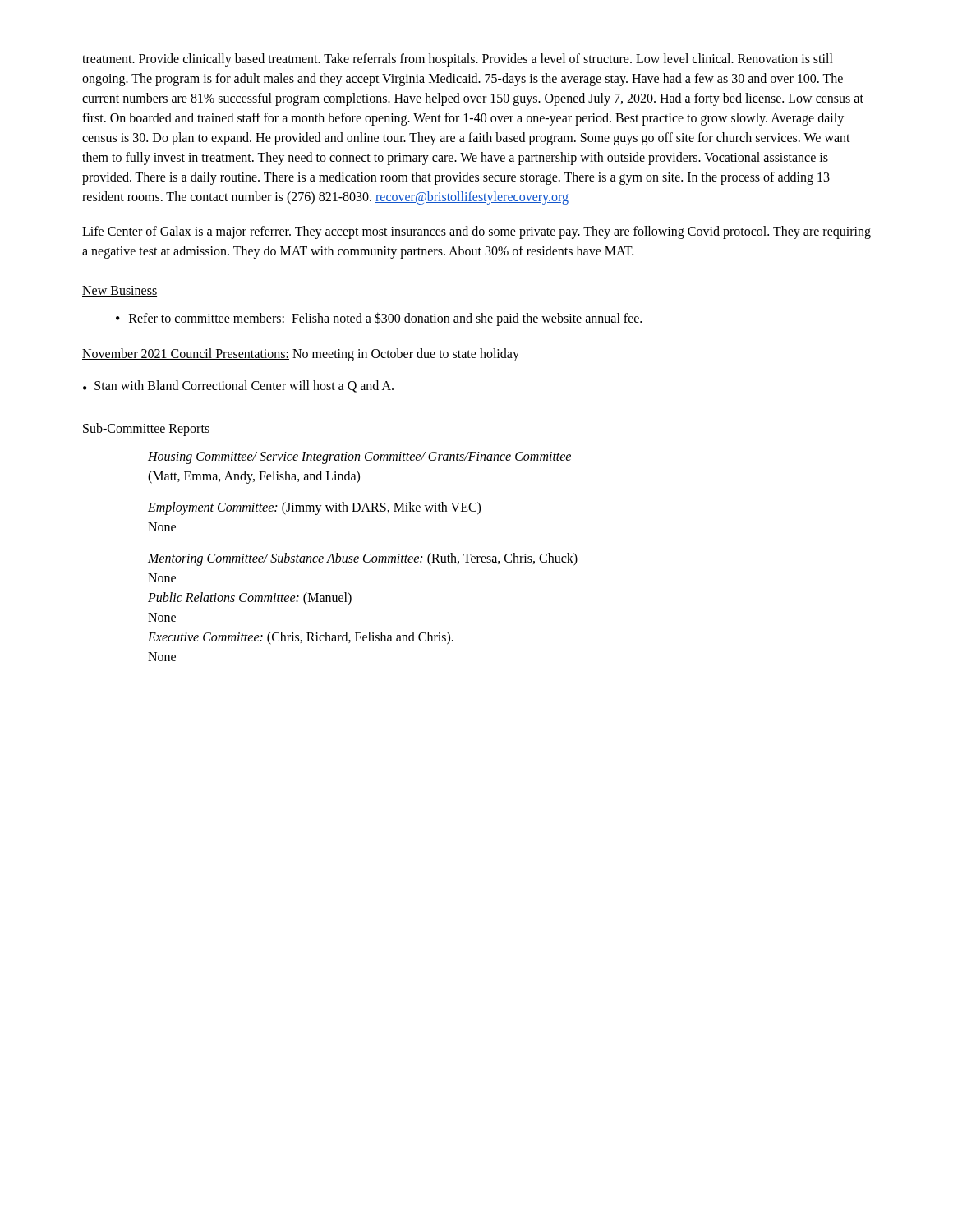Locate the text block containing "November 2021 Council"

click(301, 354)
